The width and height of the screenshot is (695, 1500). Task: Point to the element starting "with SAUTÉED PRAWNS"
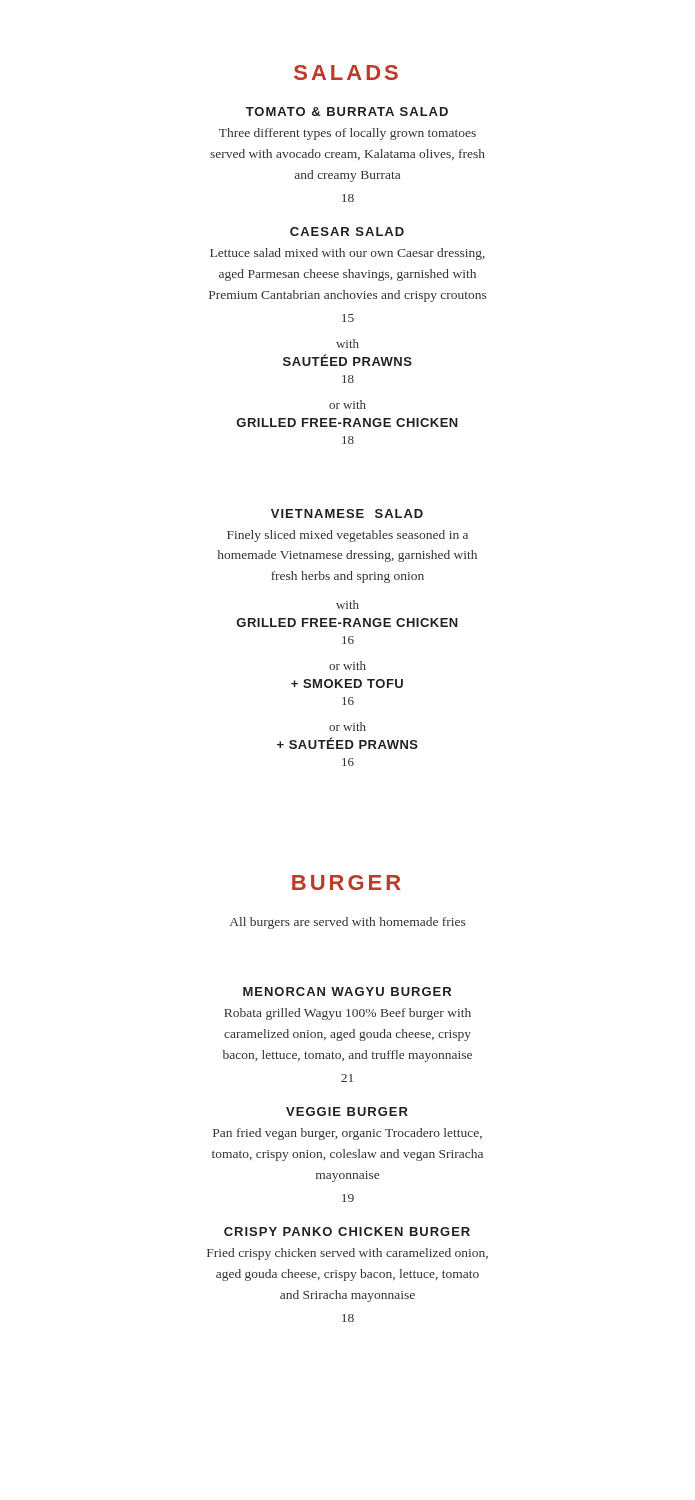[348, 361]
